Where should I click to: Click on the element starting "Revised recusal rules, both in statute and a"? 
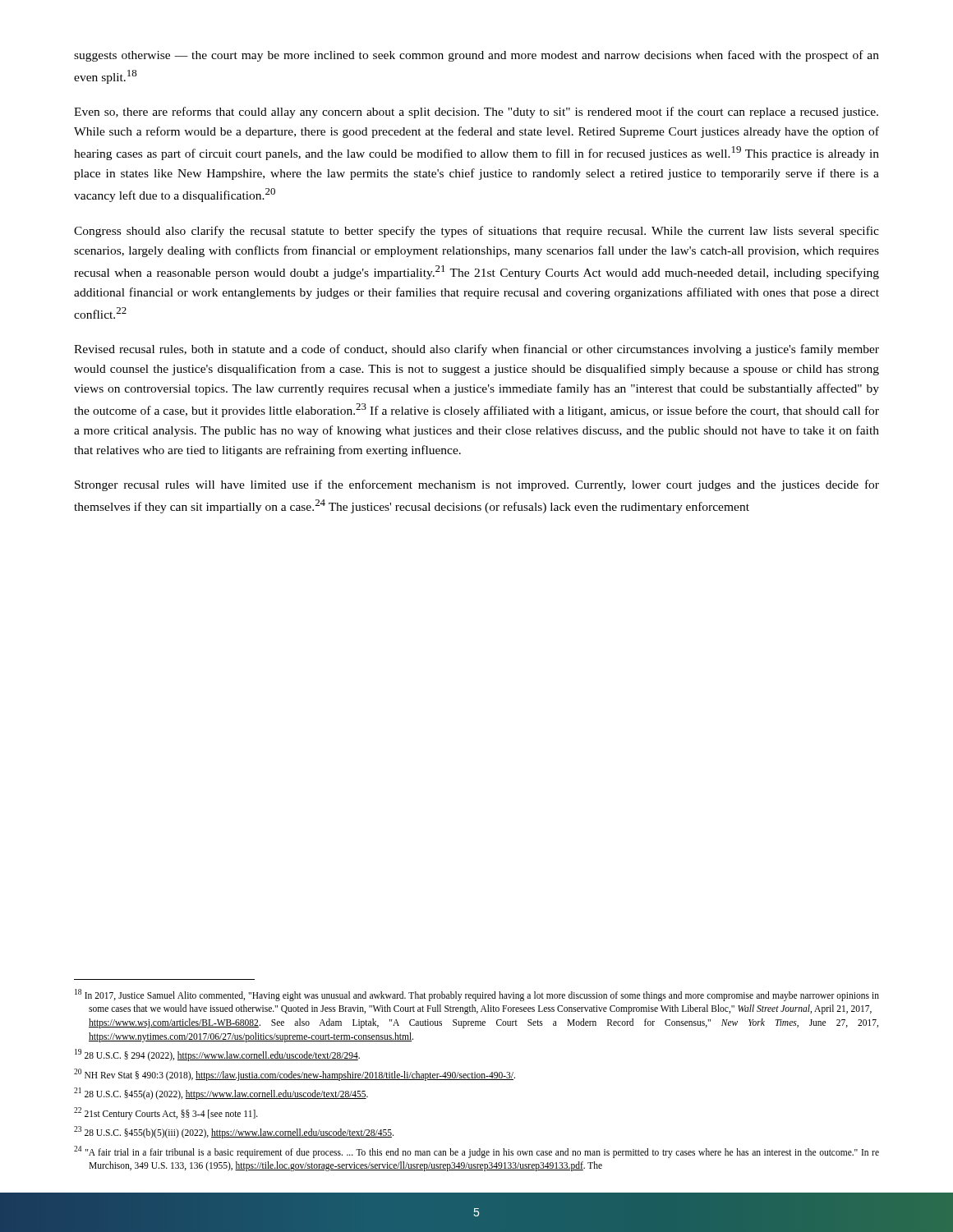pyautogui.click(x=476, y=399)
